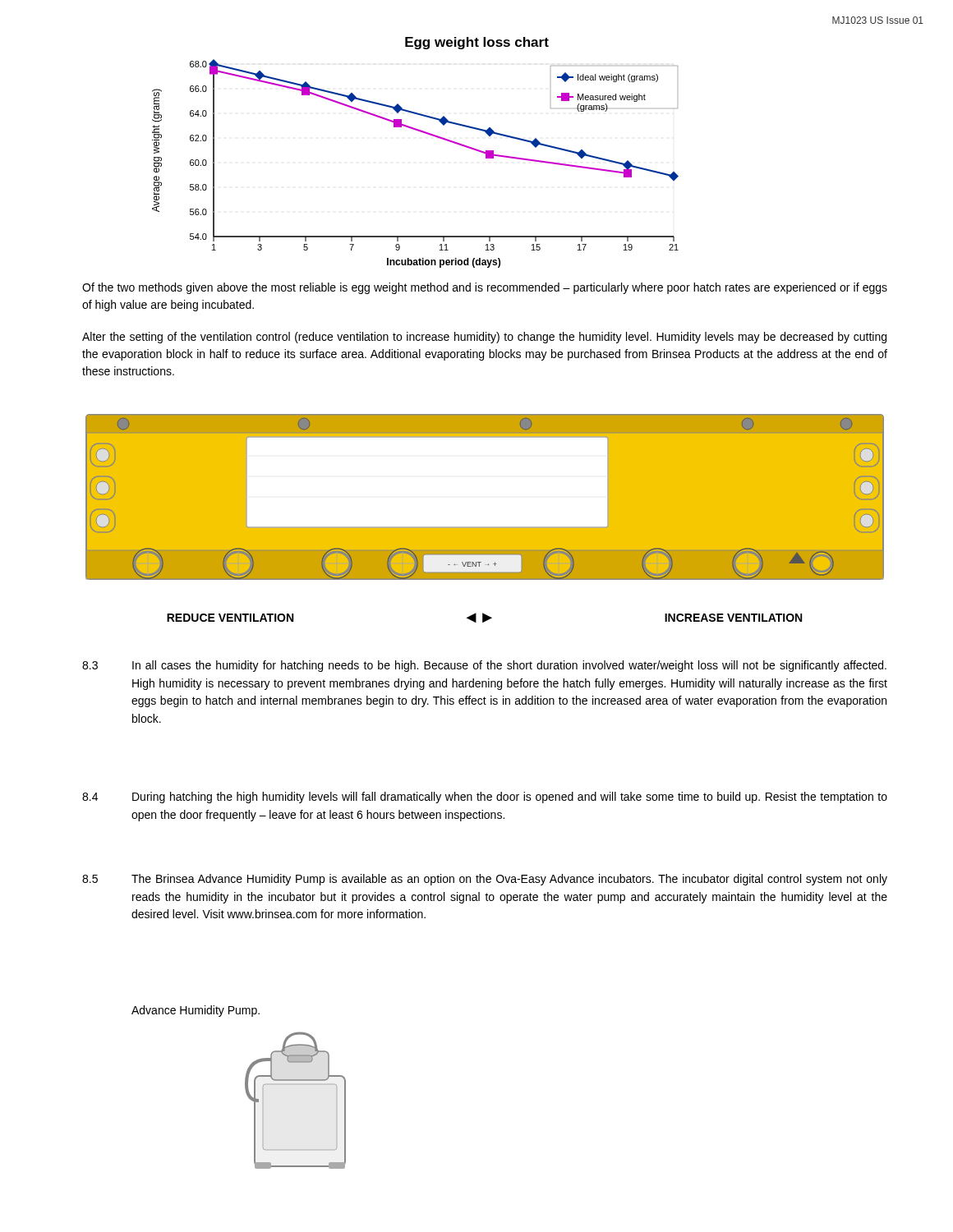This screenshot has height=1232, width=953.
Task: Select the region starting "8.3 In all cases the humidity for"
Action: click(485, 693)
